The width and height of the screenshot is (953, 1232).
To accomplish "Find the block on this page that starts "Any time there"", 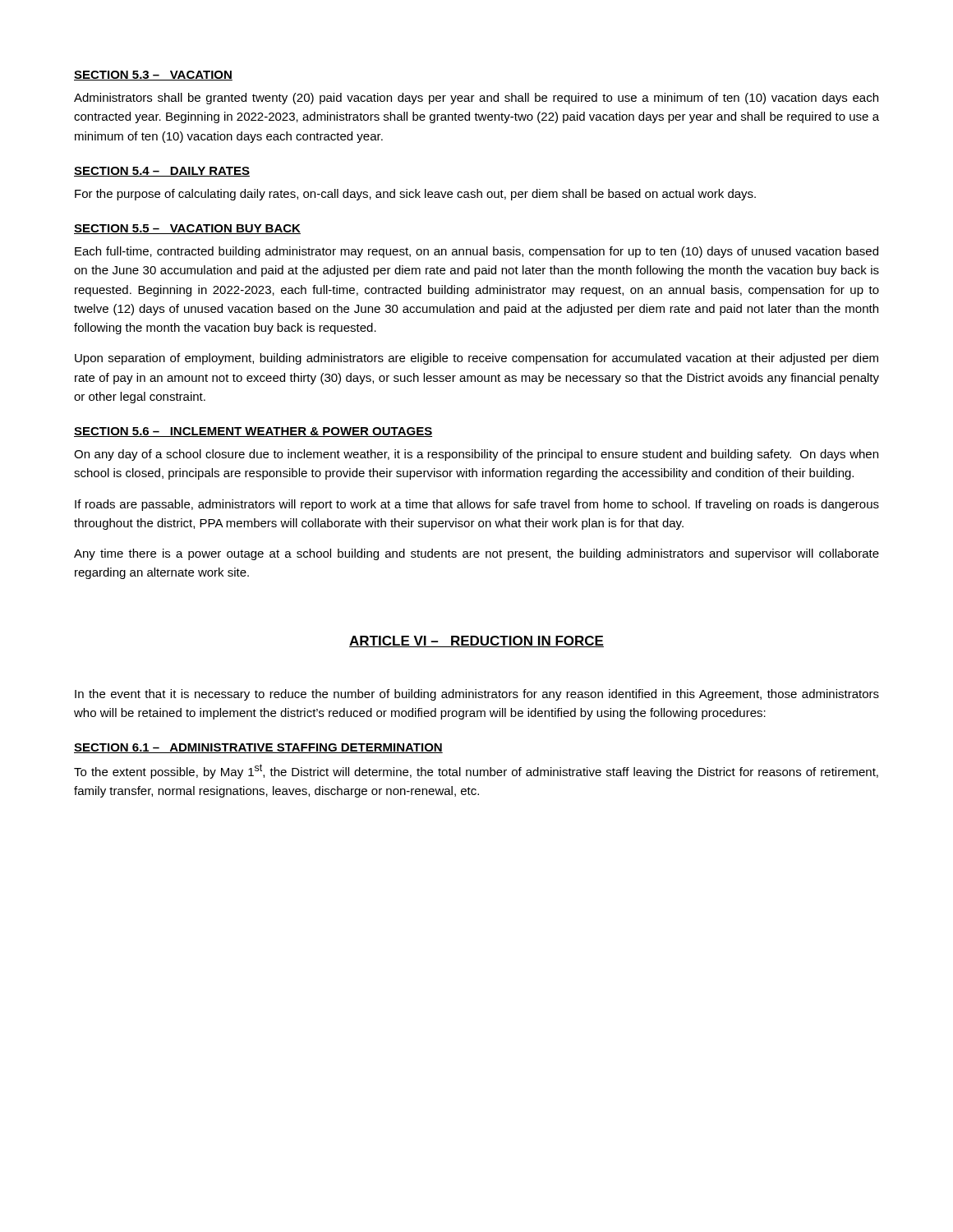I will [x=476, y=563].
